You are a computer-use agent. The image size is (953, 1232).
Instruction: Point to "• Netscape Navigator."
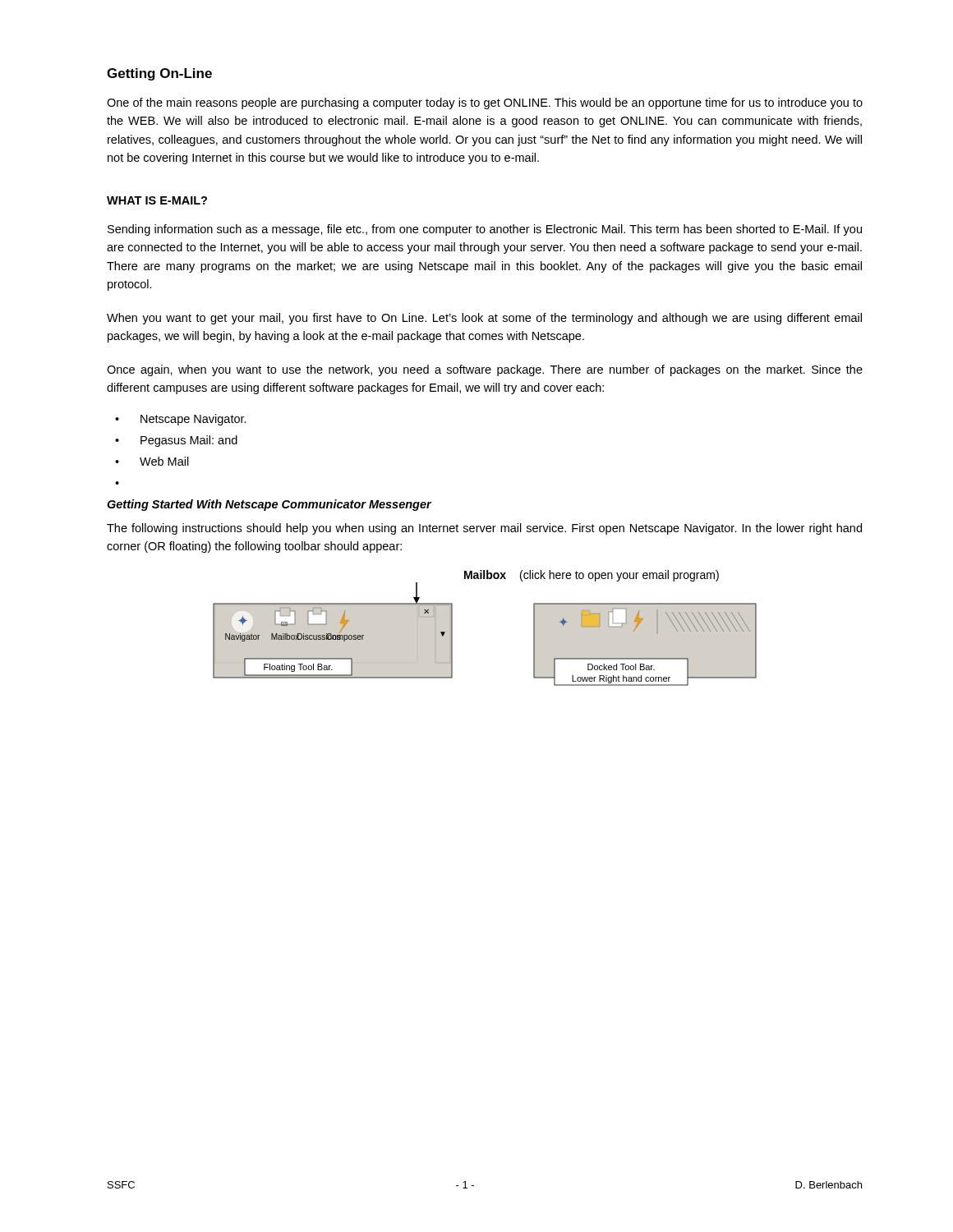[x=181, y=420]
